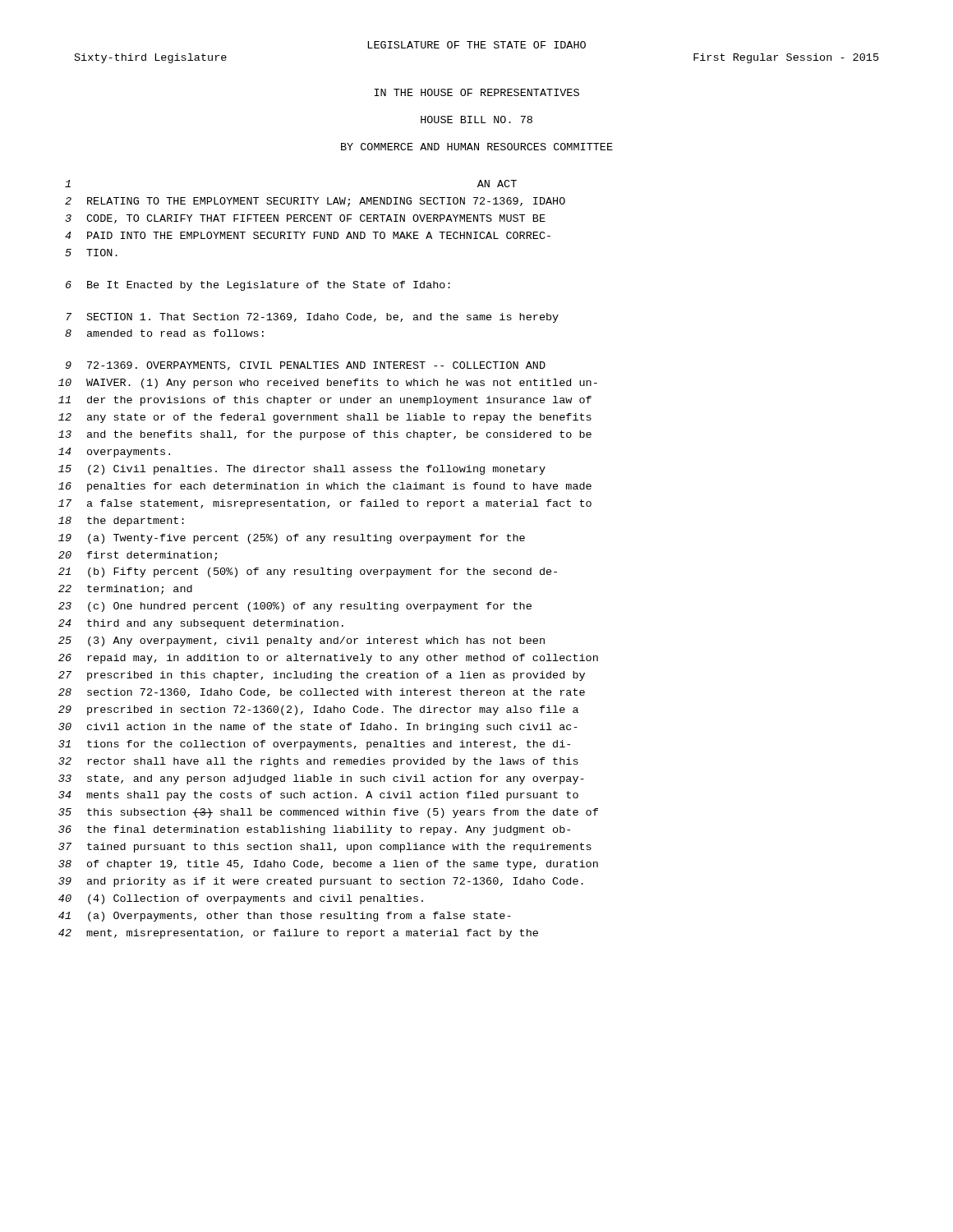
Task: Where does it say "HOUSE BILL NO. 78"?
Action: 476,120
